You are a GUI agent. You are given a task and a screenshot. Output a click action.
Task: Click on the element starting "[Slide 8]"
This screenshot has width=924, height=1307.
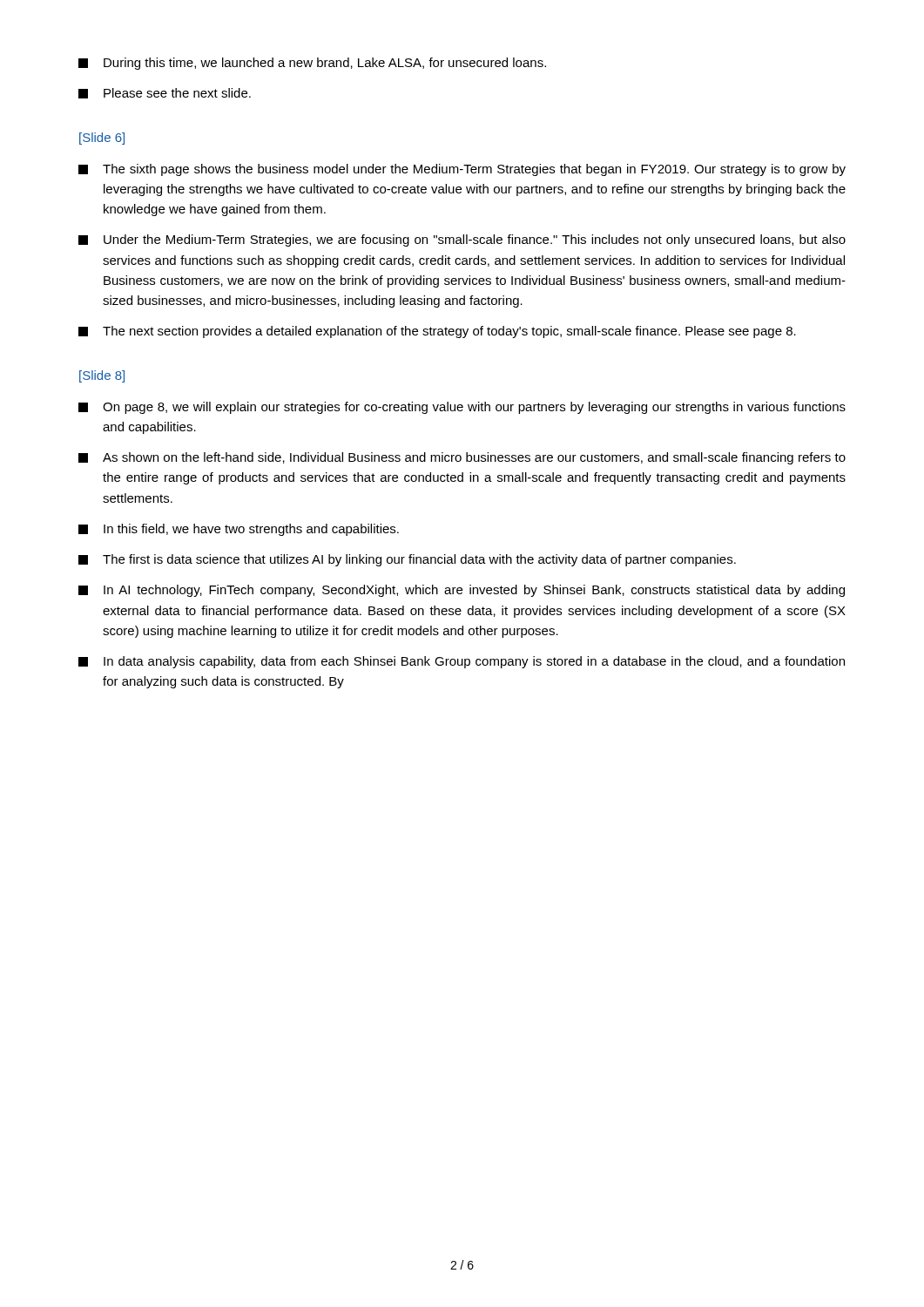tap(102, 375)
